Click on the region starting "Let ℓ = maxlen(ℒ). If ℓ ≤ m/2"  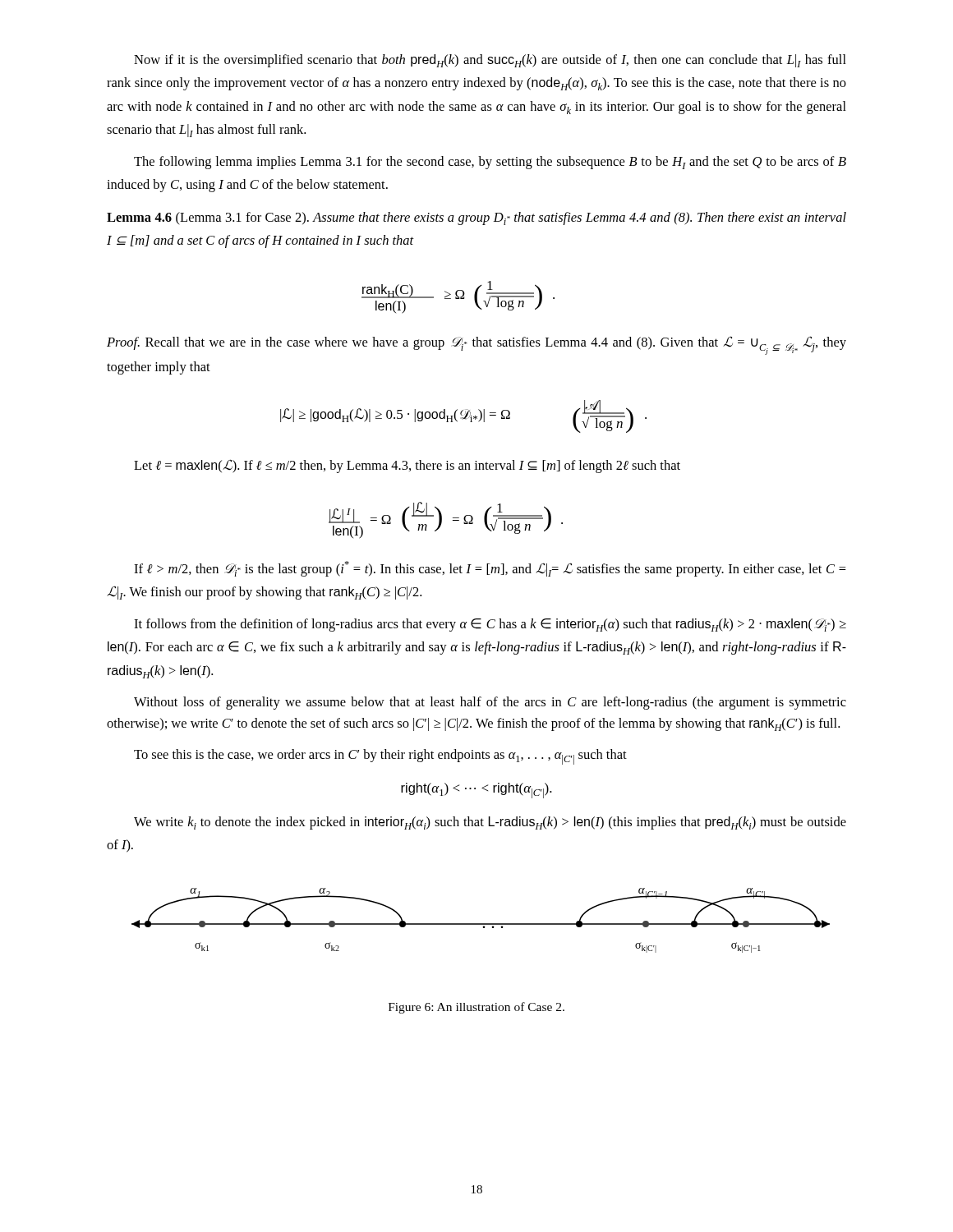pyautogui.click(x=476, y=466)
